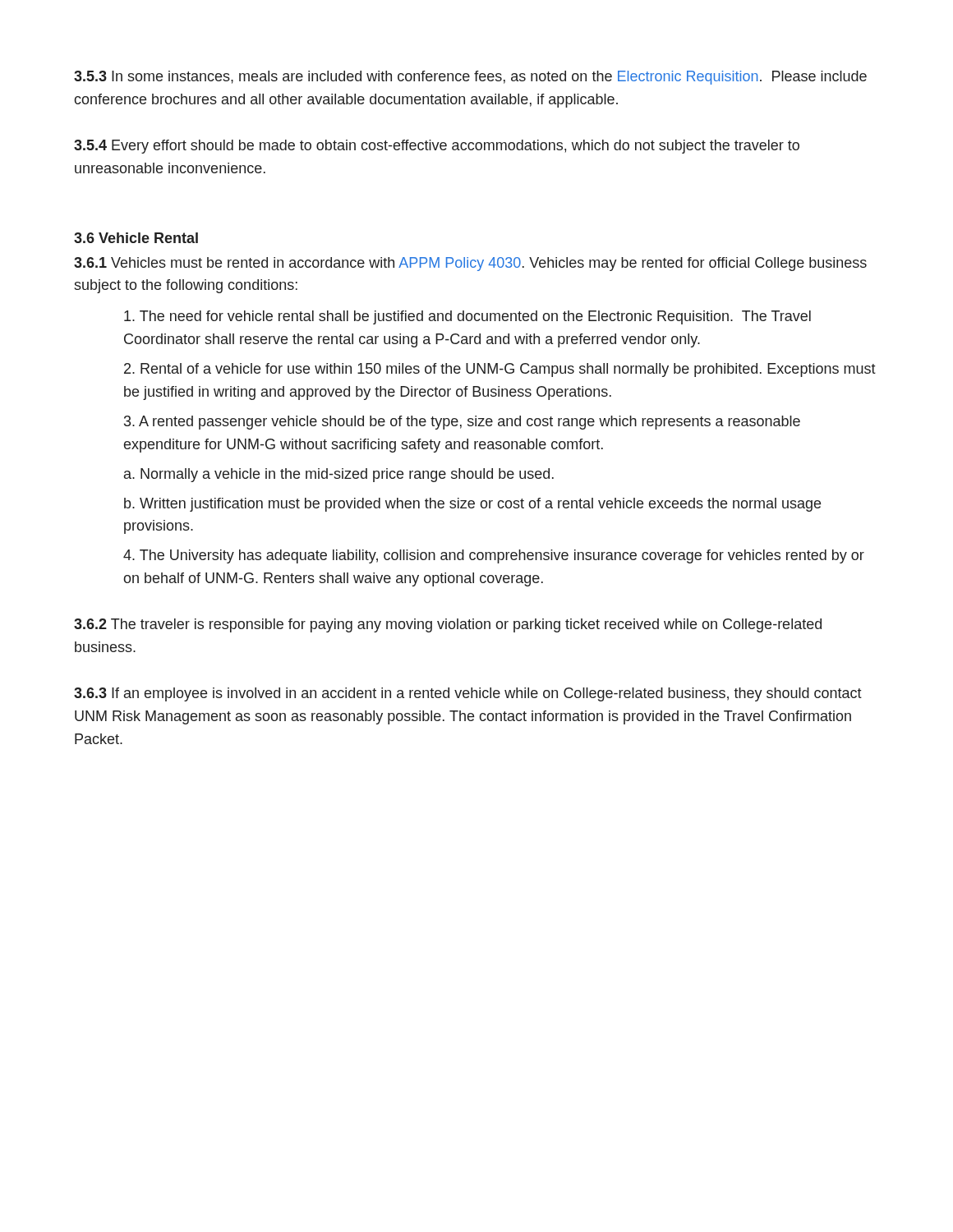Screen dimensions: 1232x953
Task: Locate the block starting "5.3 In some instances,"
Action: (x=471, y=88)
